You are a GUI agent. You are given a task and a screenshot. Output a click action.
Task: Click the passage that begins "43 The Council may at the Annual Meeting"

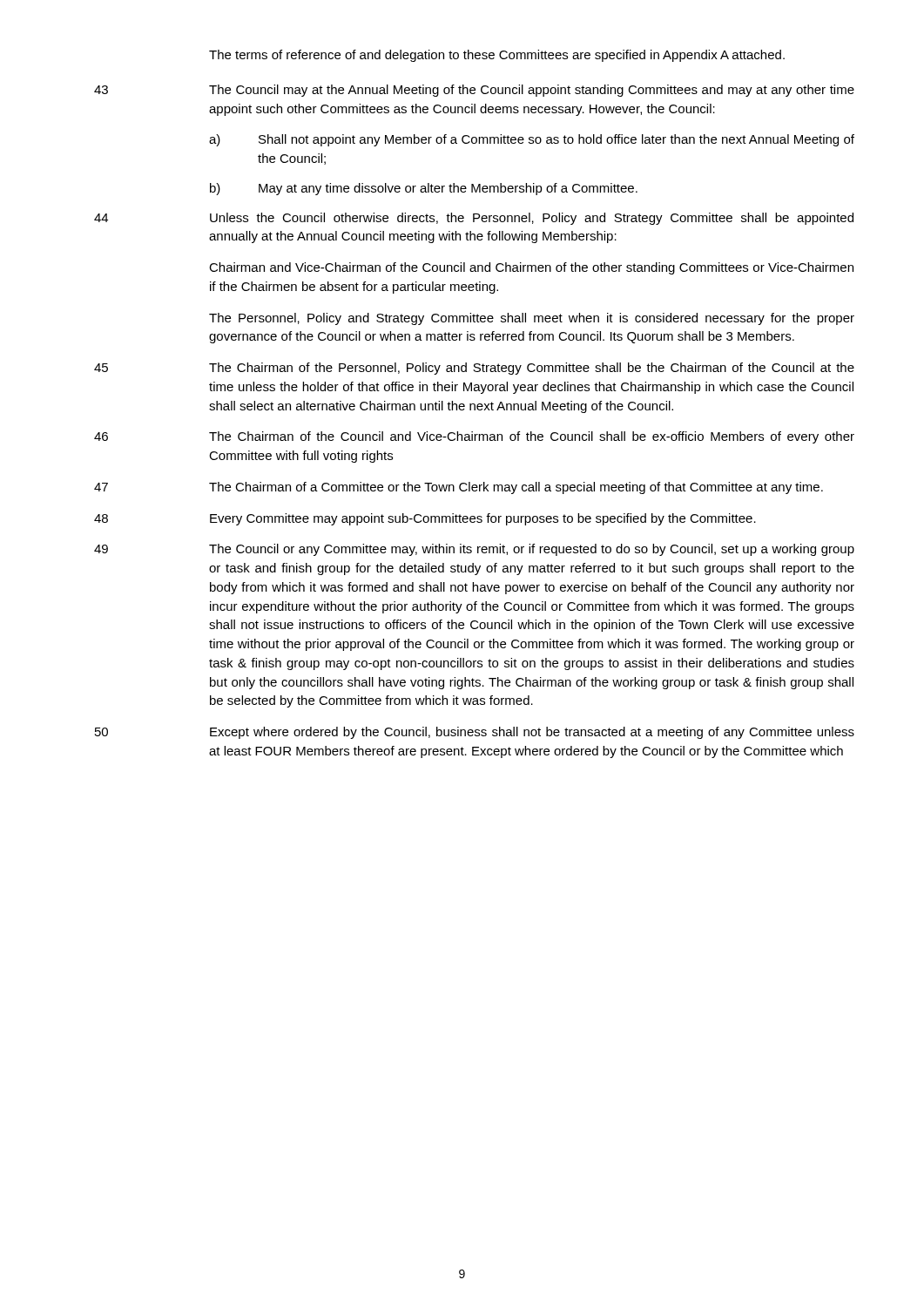[474, 99]
